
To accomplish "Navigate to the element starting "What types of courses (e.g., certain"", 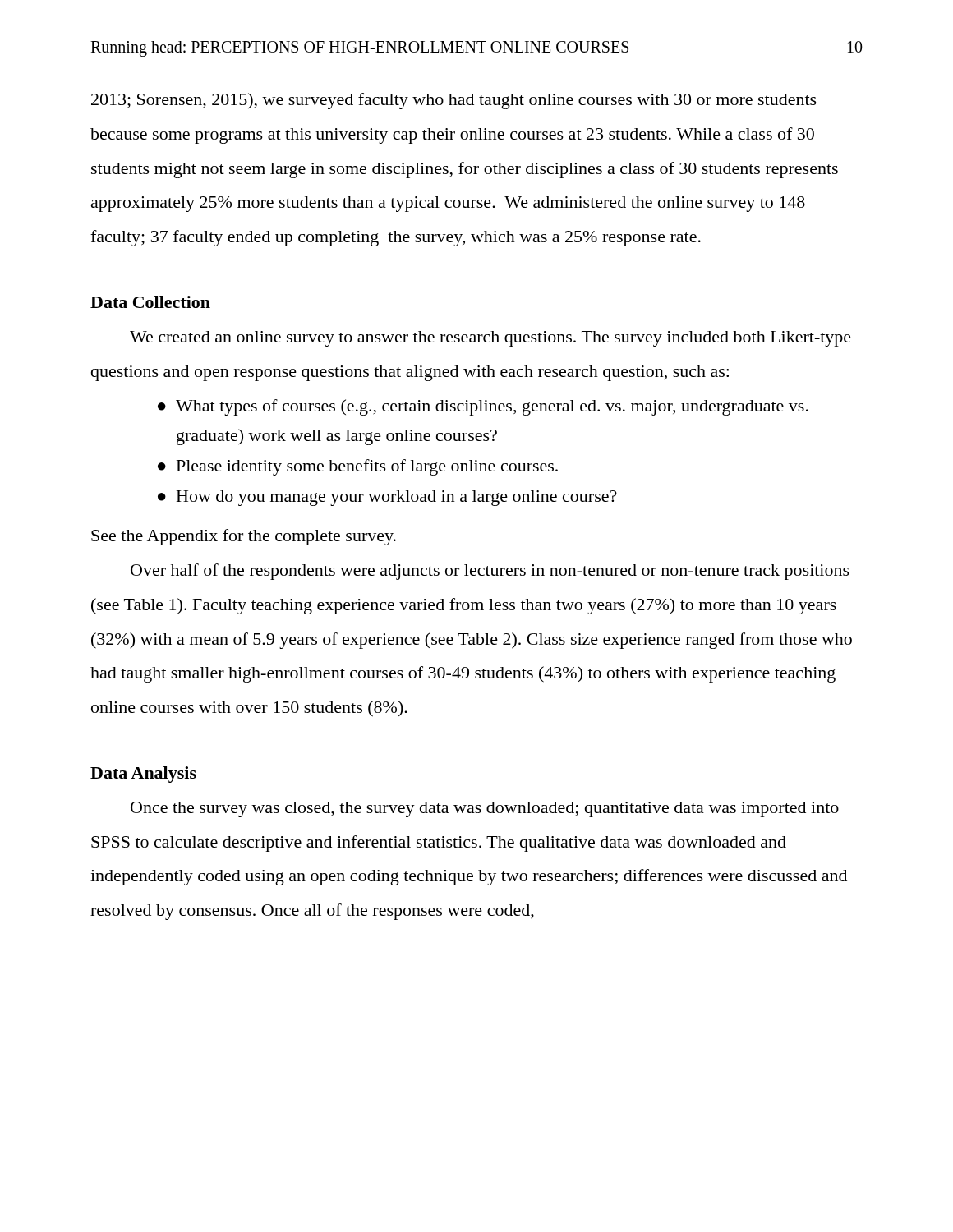I will pos(493,420).
